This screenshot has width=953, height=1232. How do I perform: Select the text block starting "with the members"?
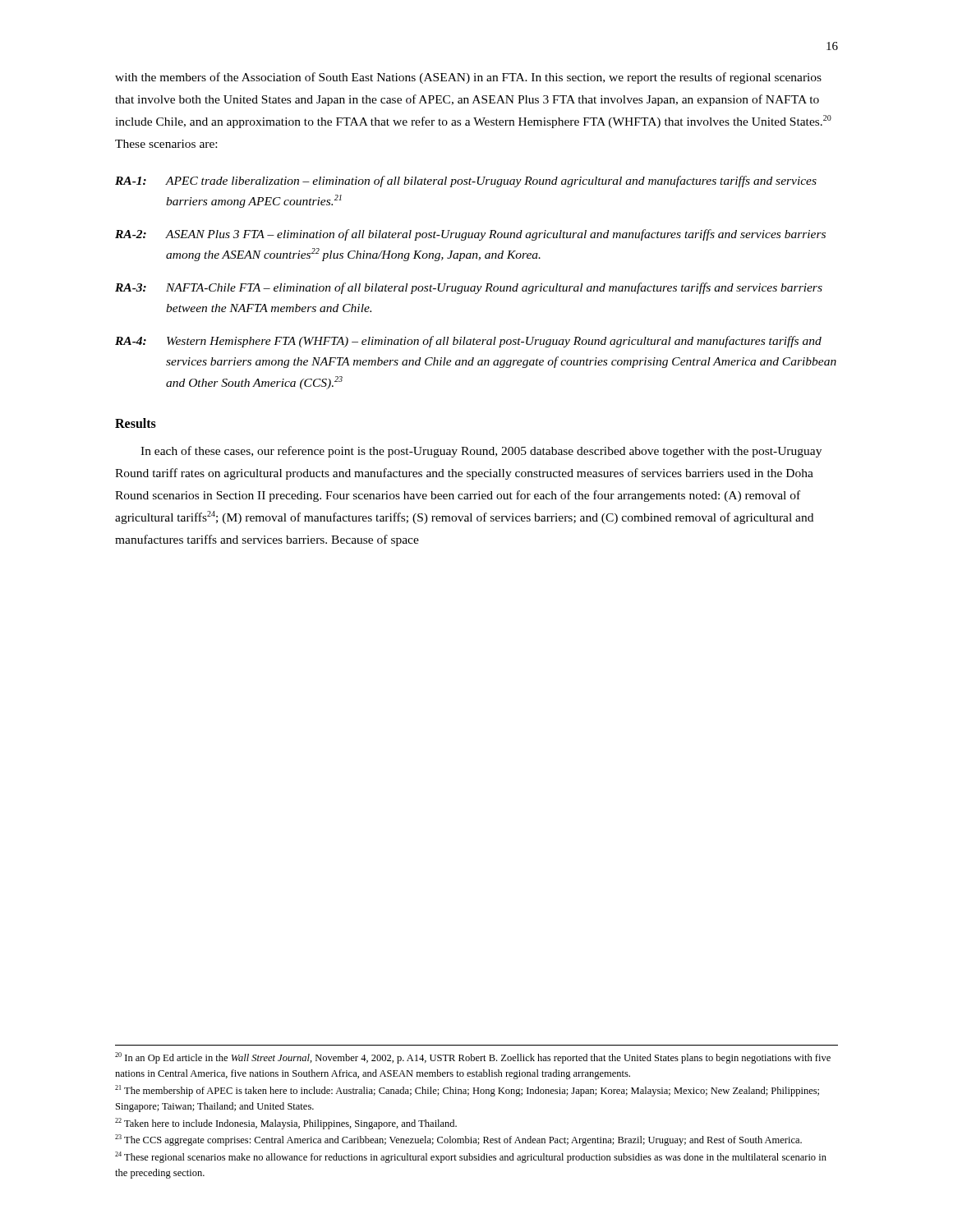point(473,110)
